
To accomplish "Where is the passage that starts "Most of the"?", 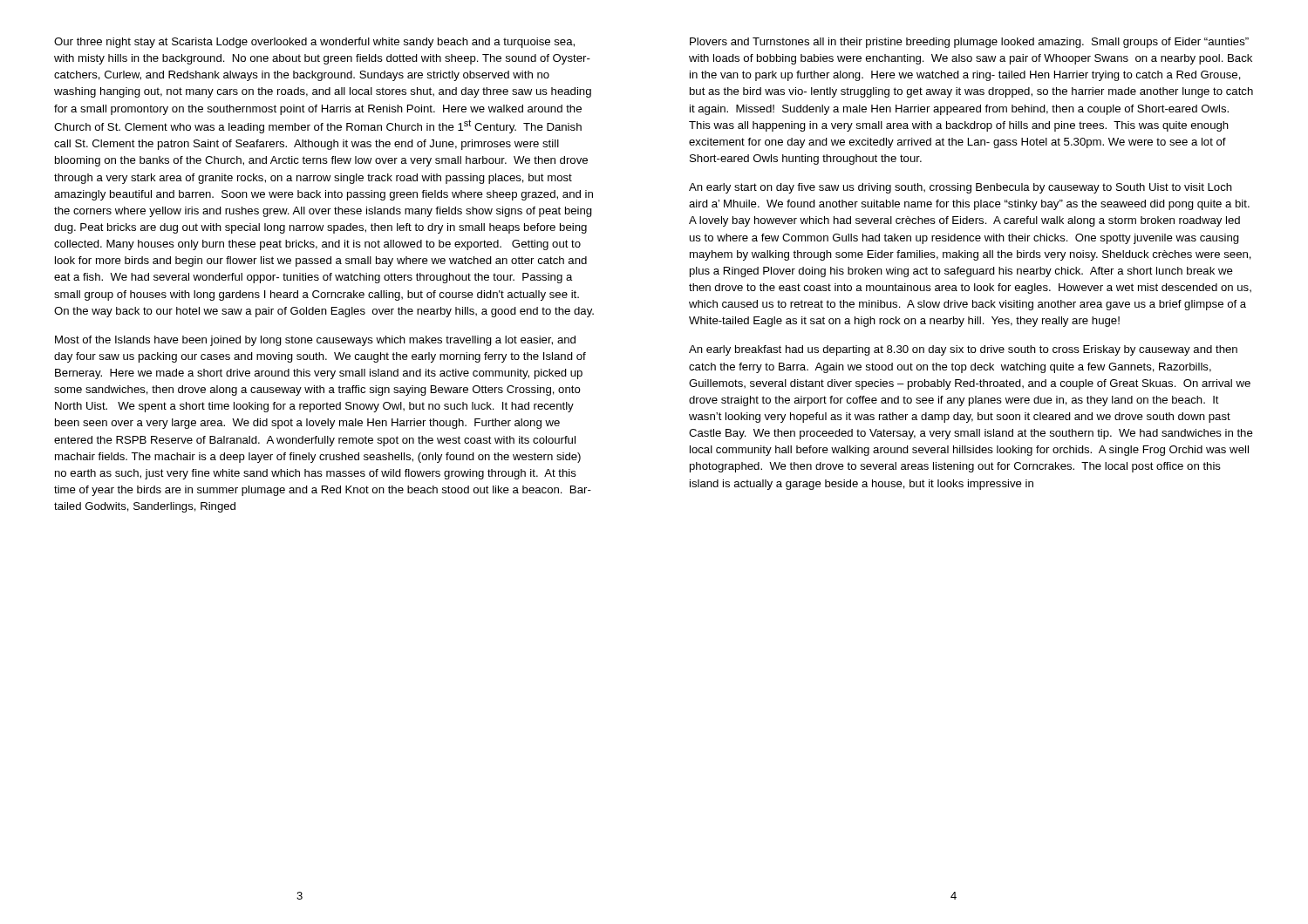I will [x=323, y=423].
